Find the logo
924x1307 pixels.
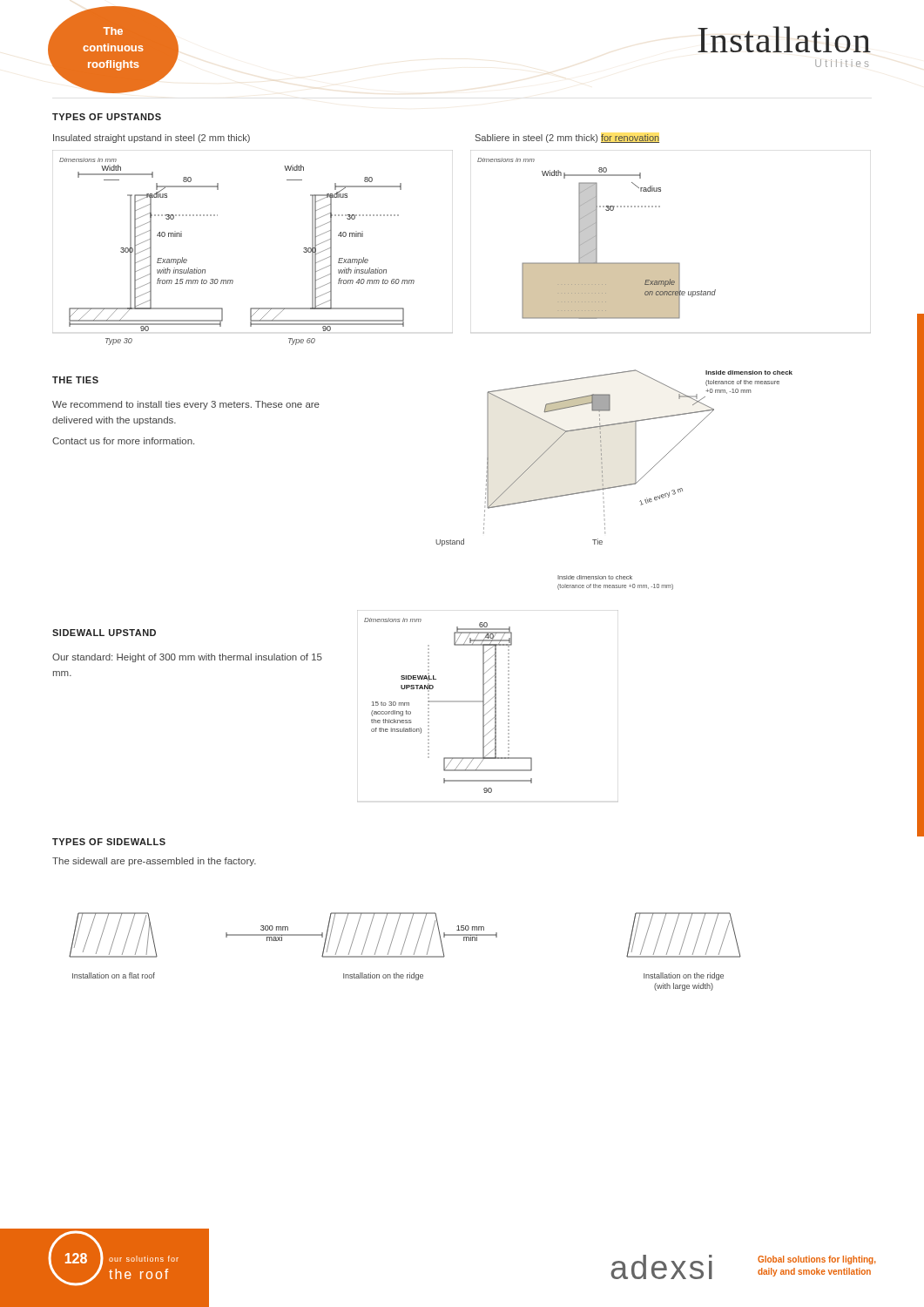click(743, 1266)
